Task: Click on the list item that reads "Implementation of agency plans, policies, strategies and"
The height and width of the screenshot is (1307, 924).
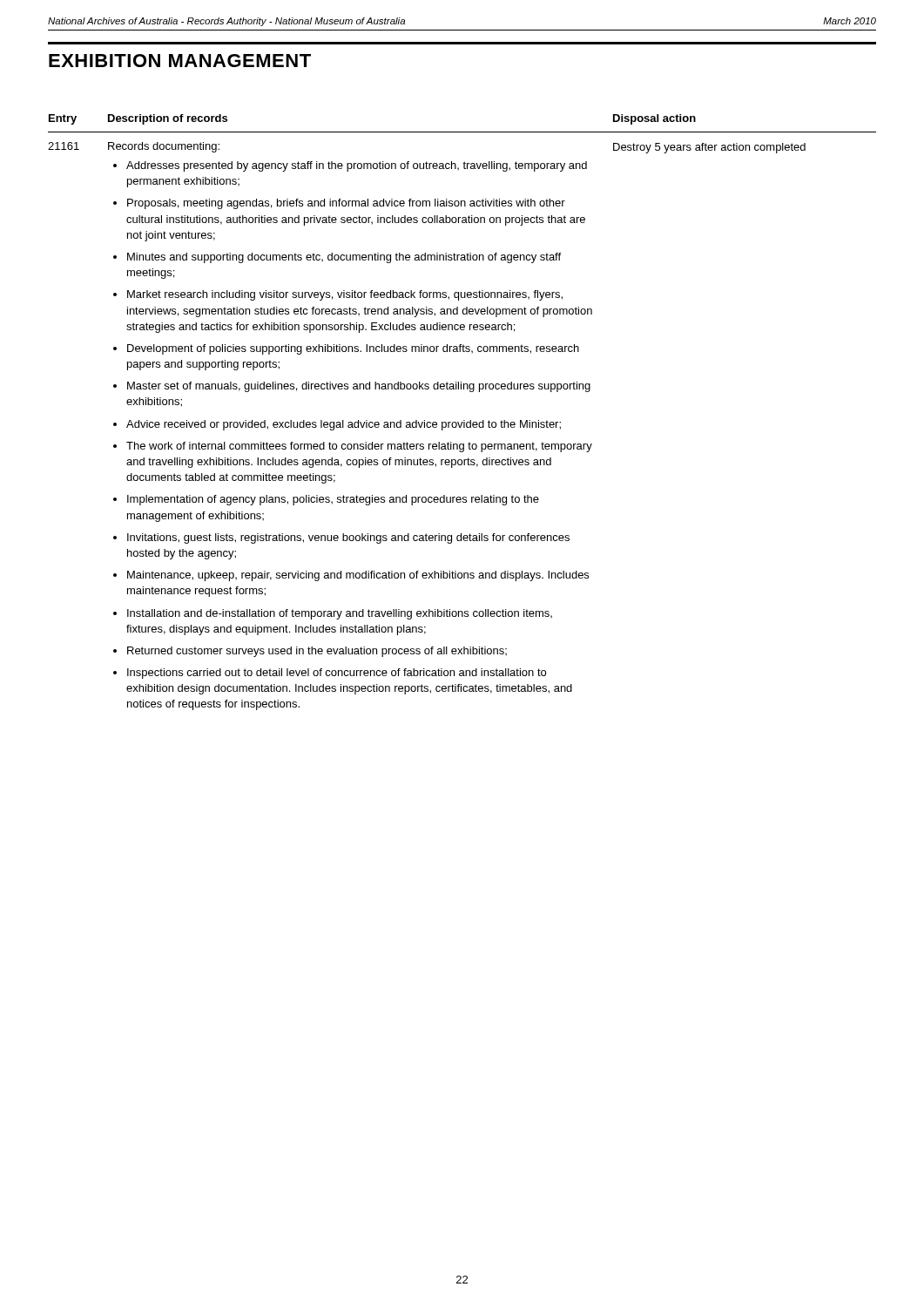Action: click(x=333, y=507)
